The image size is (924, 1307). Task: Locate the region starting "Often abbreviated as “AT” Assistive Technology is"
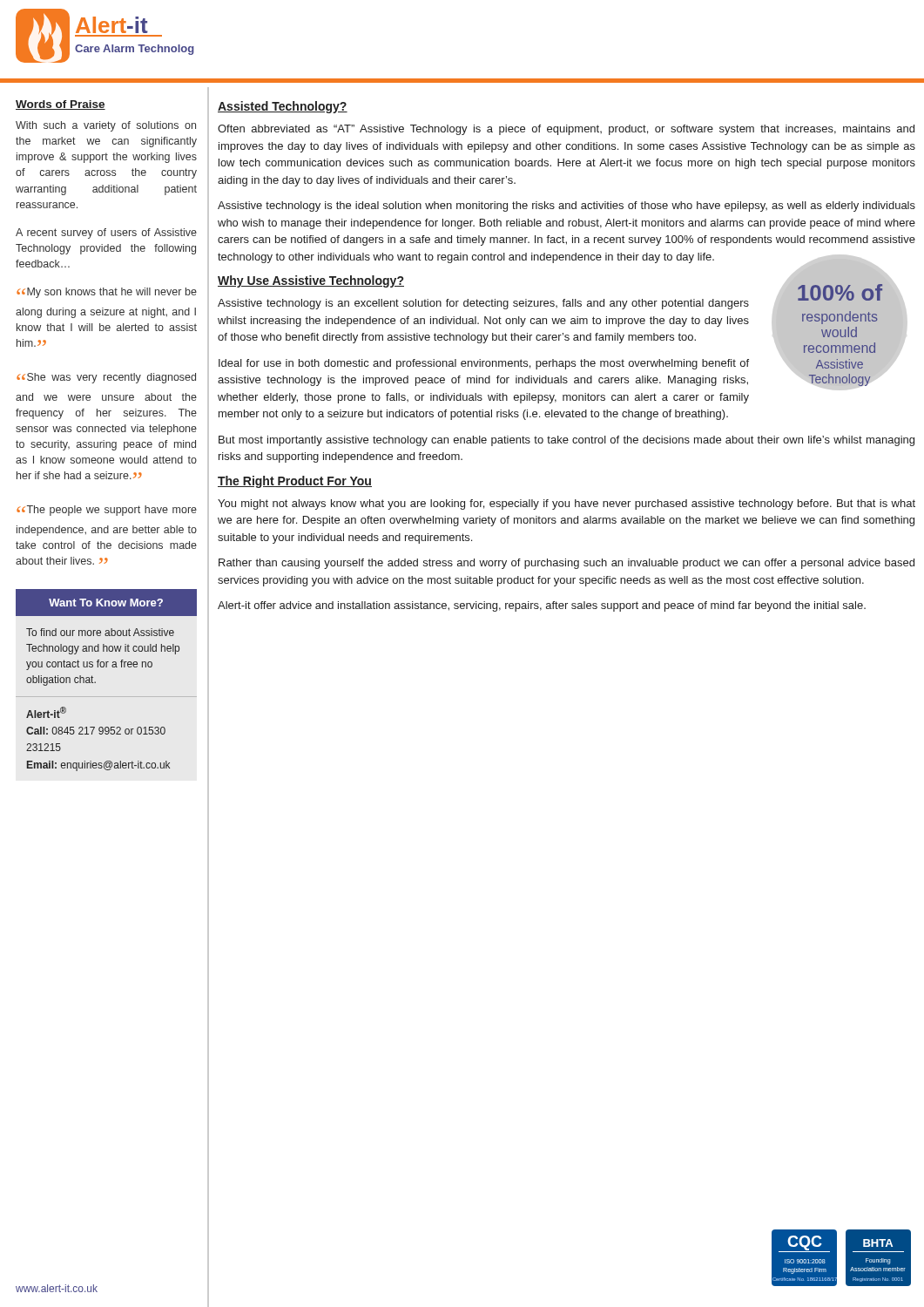tap(567, 154)
